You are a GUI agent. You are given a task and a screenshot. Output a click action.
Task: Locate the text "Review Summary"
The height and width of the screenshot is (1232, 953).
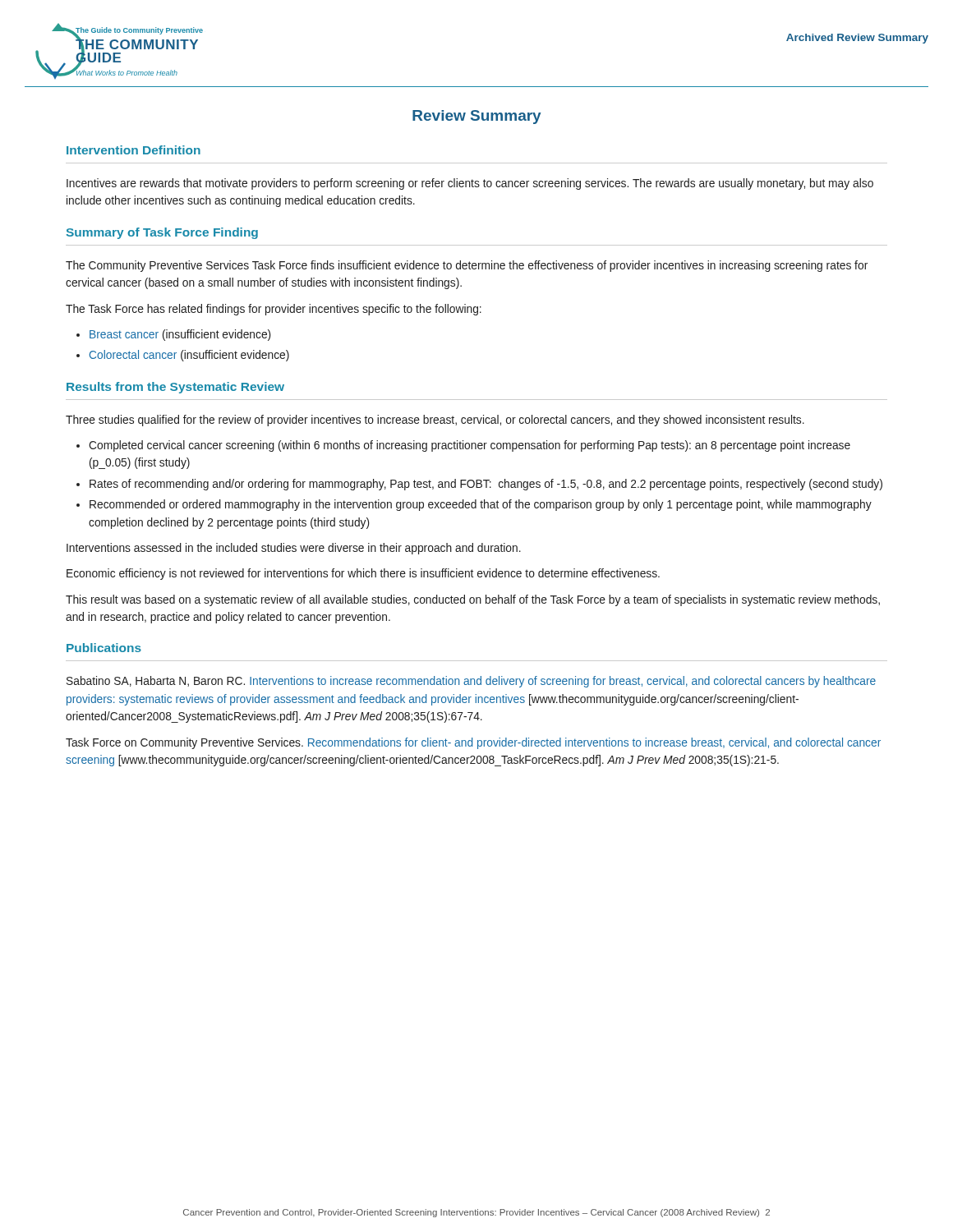click(476, 115)
